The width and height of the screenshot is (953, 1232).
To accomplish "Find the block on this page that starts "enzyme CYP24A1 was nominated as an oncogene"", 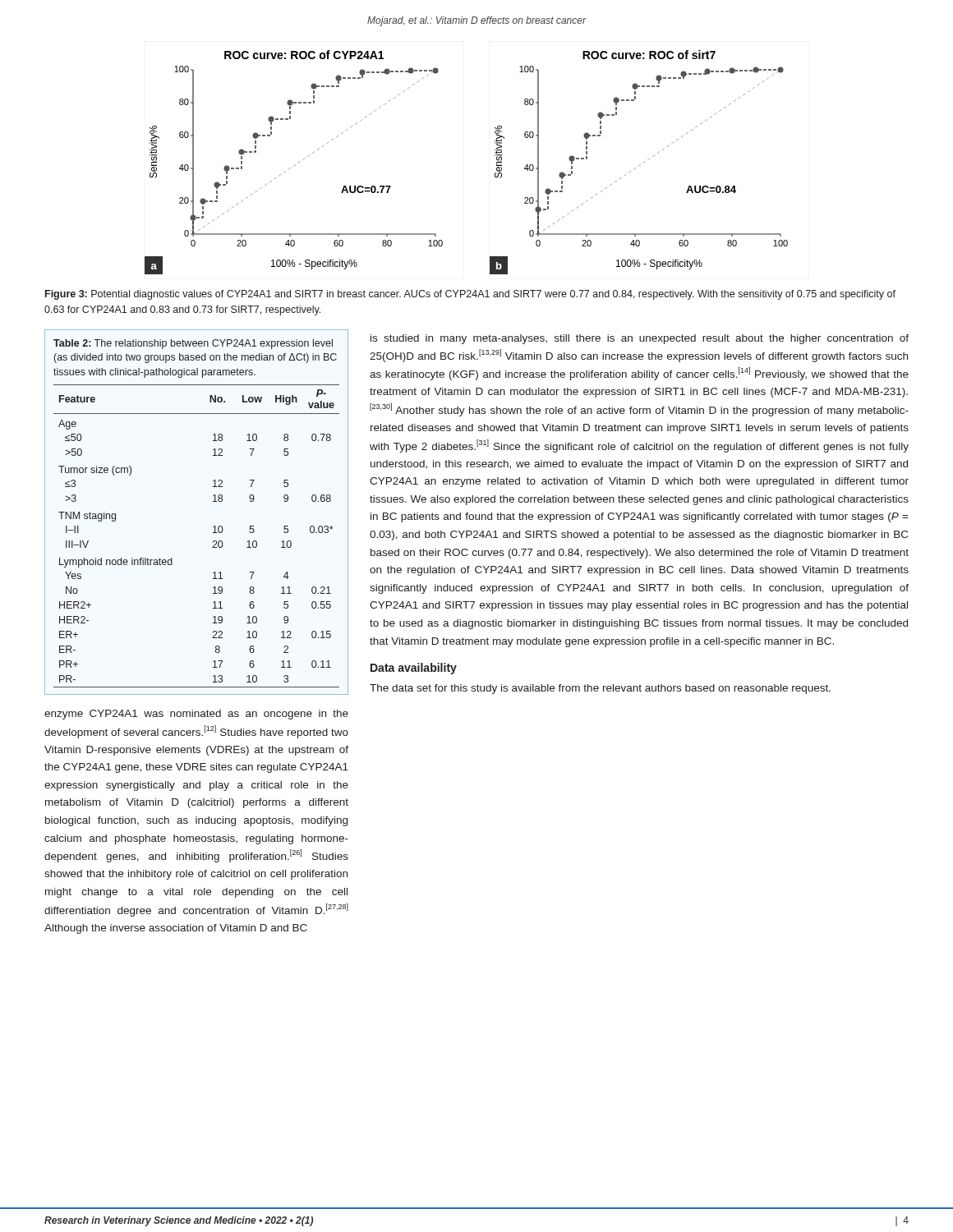I will coord(196,821).
